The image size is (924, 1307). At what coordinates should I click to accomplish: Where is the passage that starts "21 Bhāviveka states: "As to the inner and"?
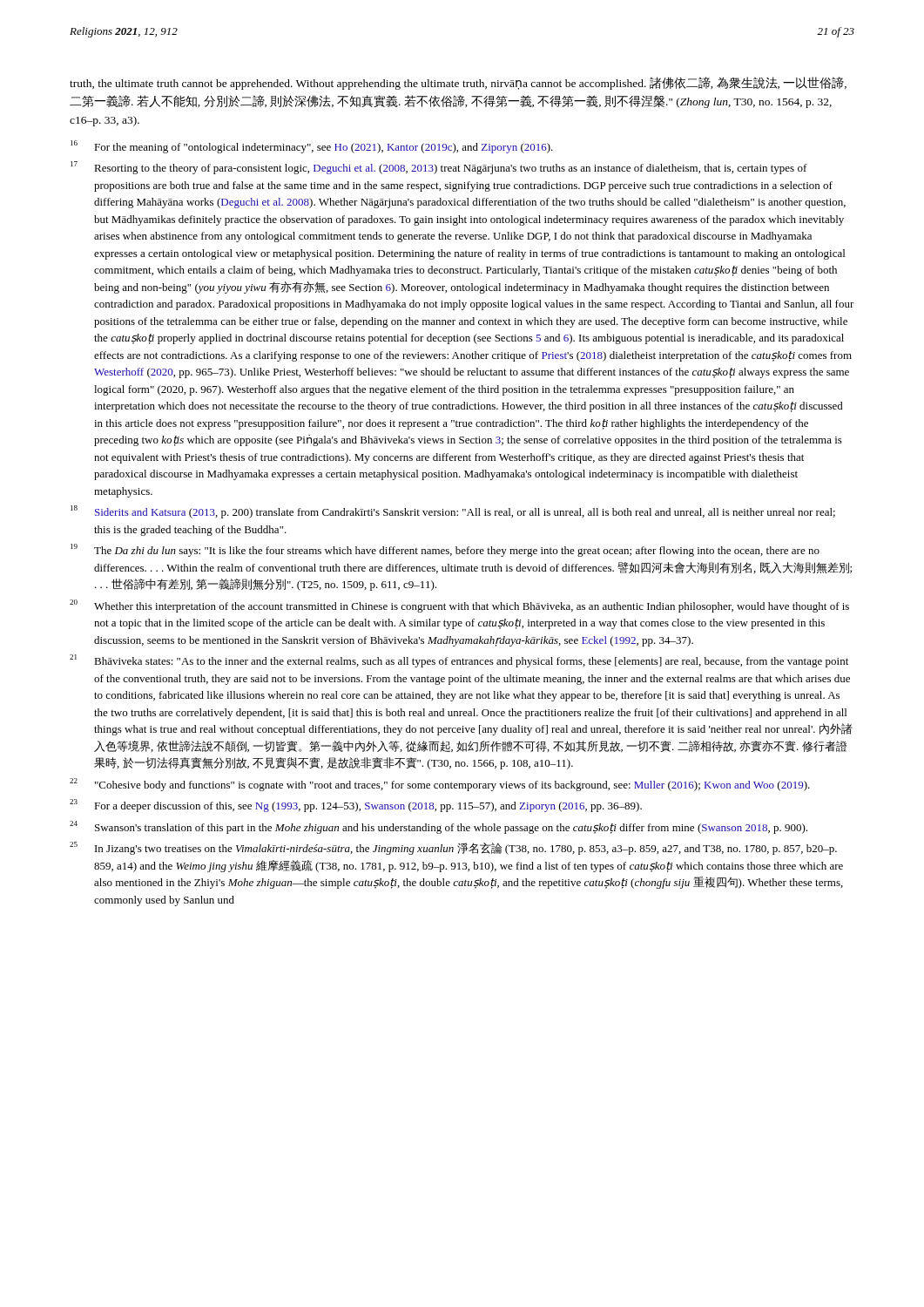pyautogui.click(x=462, y=712)
